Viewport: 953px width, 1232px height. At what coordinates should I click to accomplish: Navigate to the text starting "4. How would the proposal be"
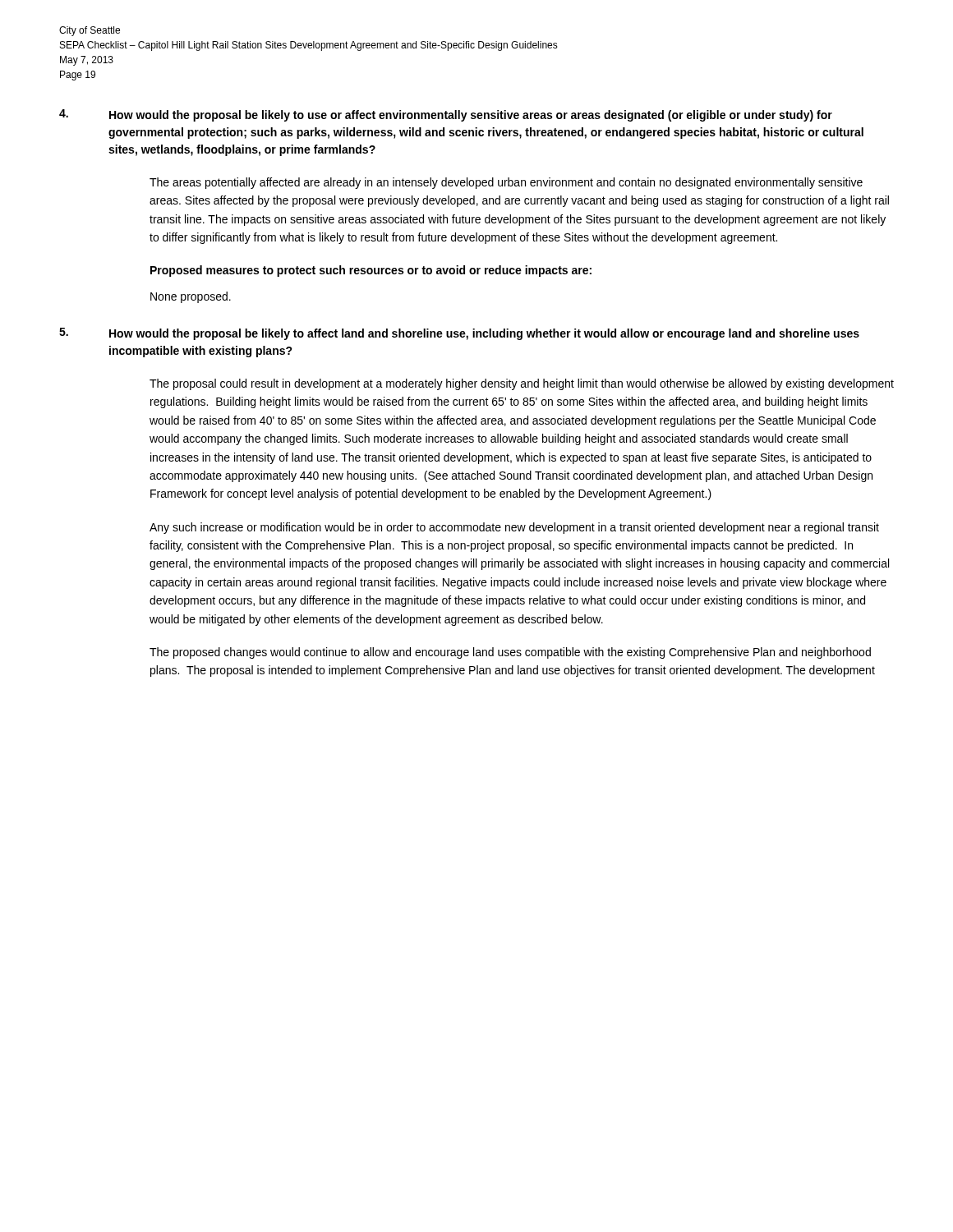(476, 133)
